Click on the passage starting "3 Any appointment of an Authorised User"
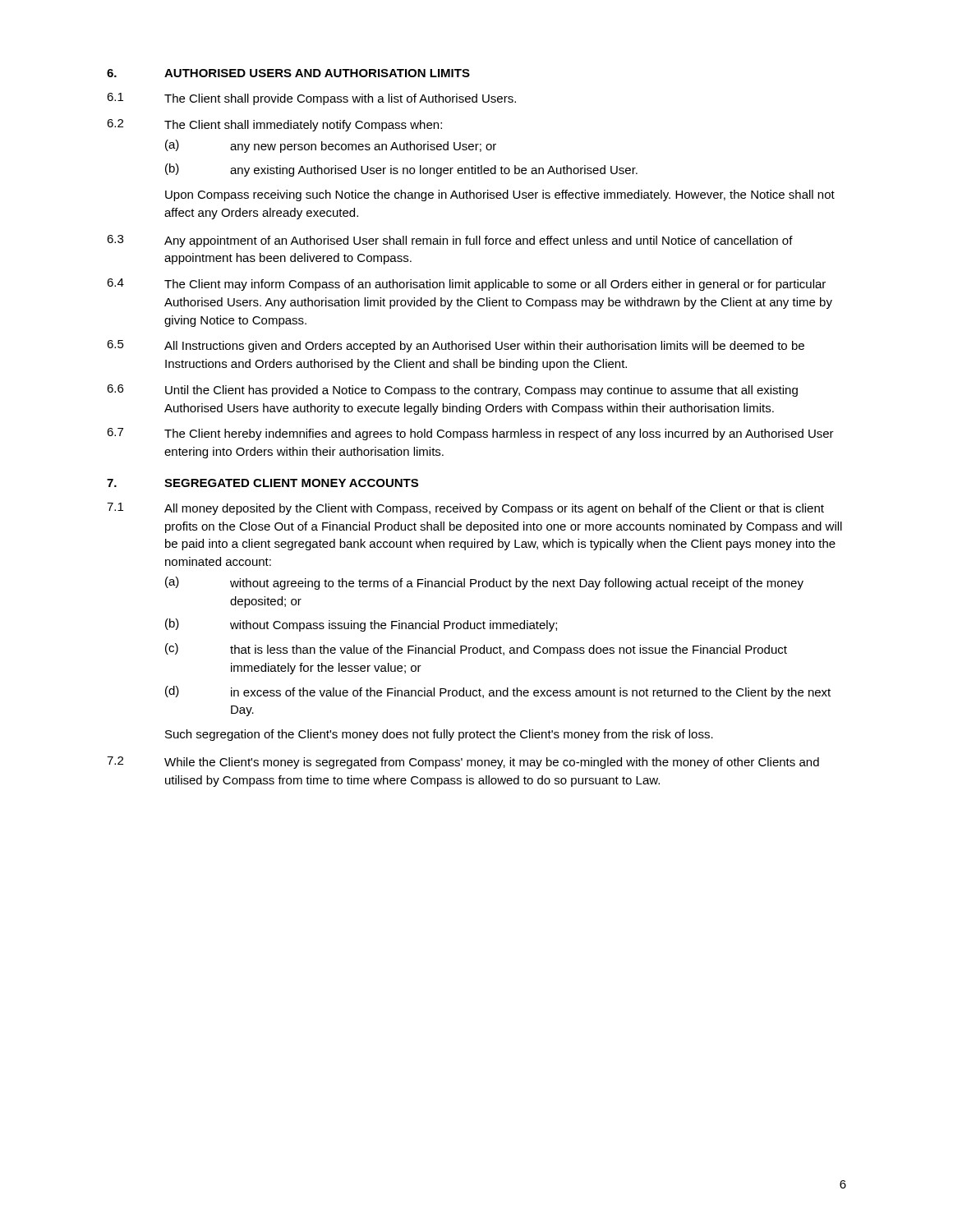This screenshot has height=1232, width=953. 476,249
